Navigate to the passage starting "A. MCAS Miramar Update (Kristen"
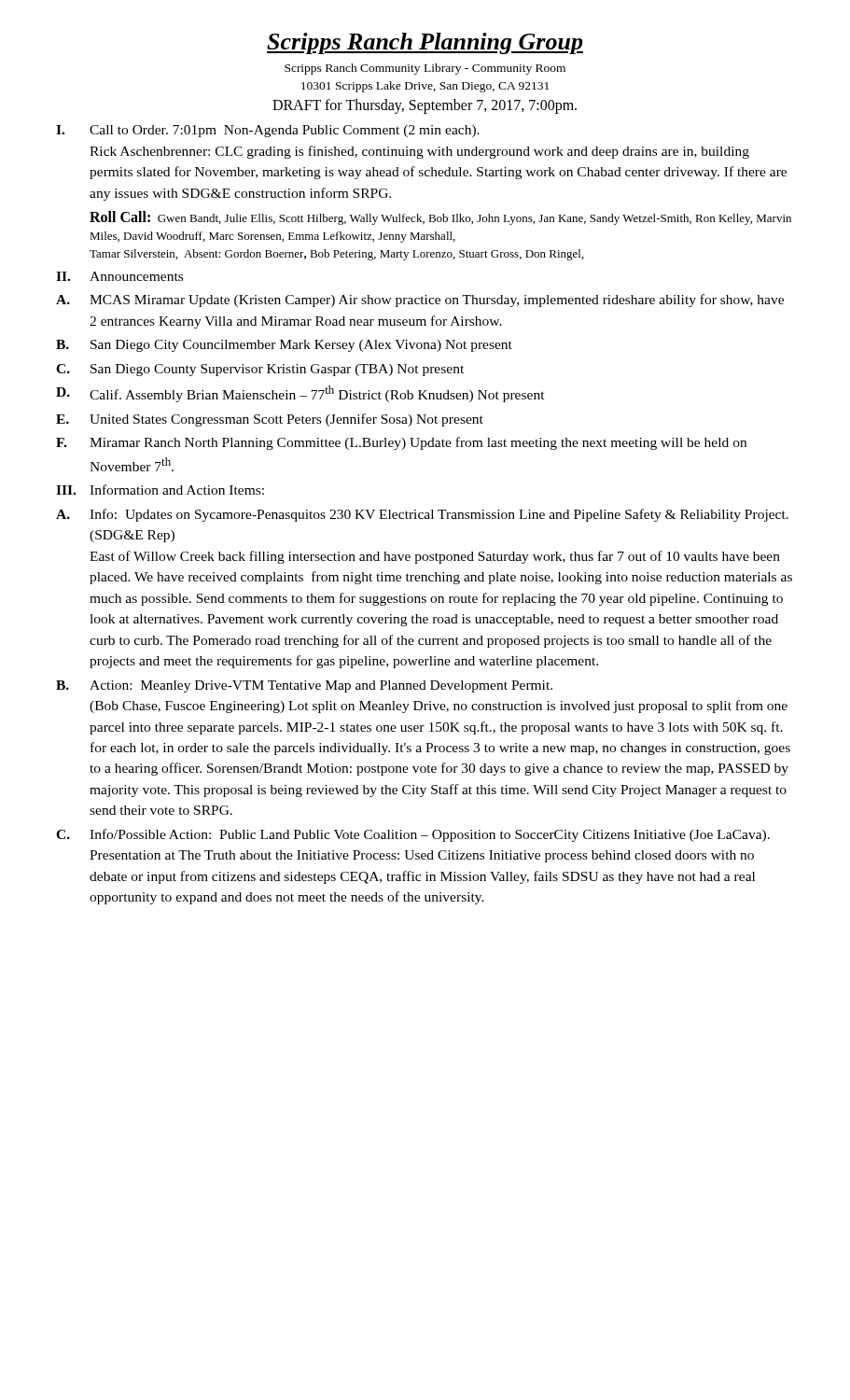Screen dimensions: 1400x850 (x=425, y=311)
